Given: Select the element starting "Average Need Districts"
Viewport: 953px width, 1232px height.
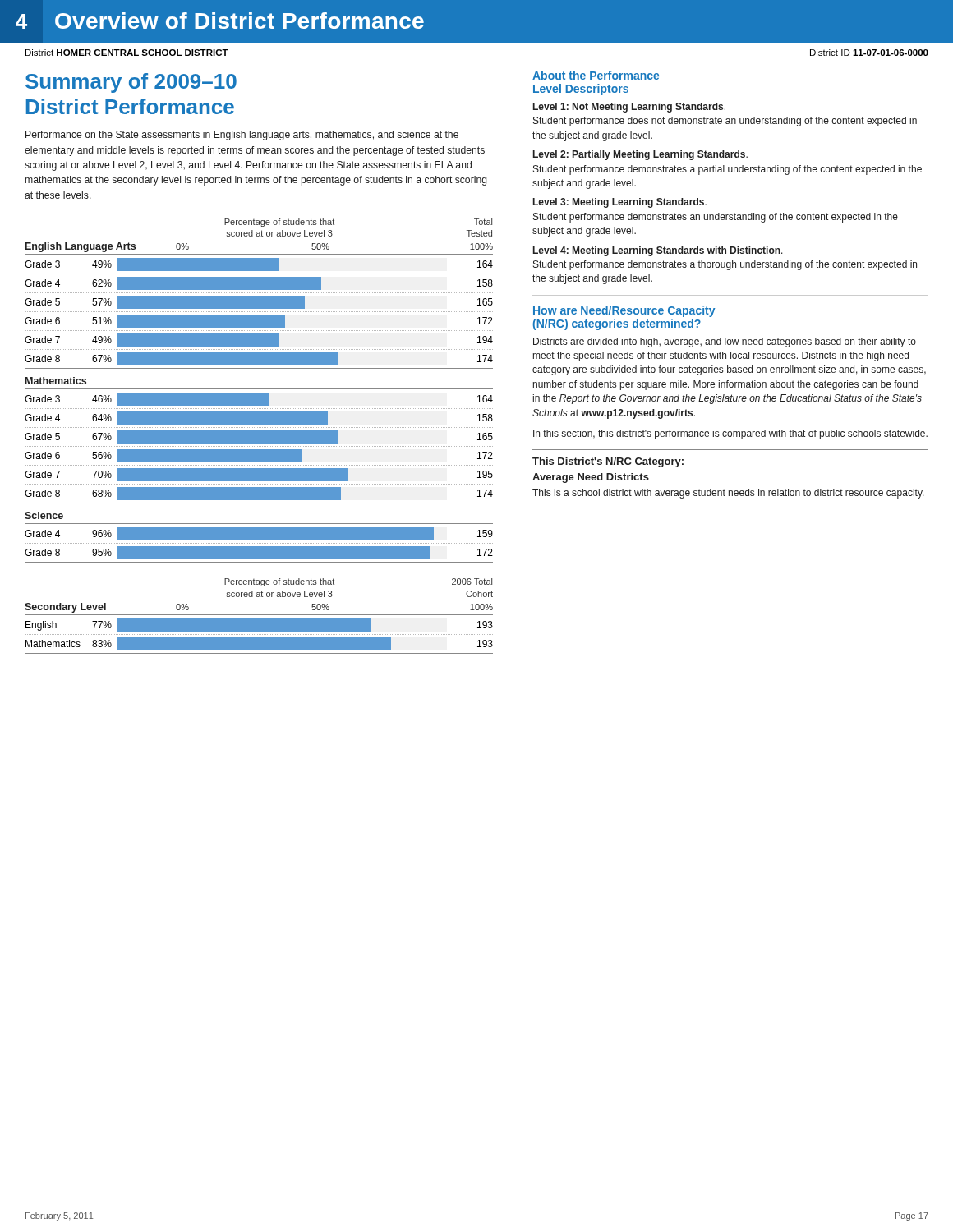Looking at the screenshot, I should click(591, 477).
